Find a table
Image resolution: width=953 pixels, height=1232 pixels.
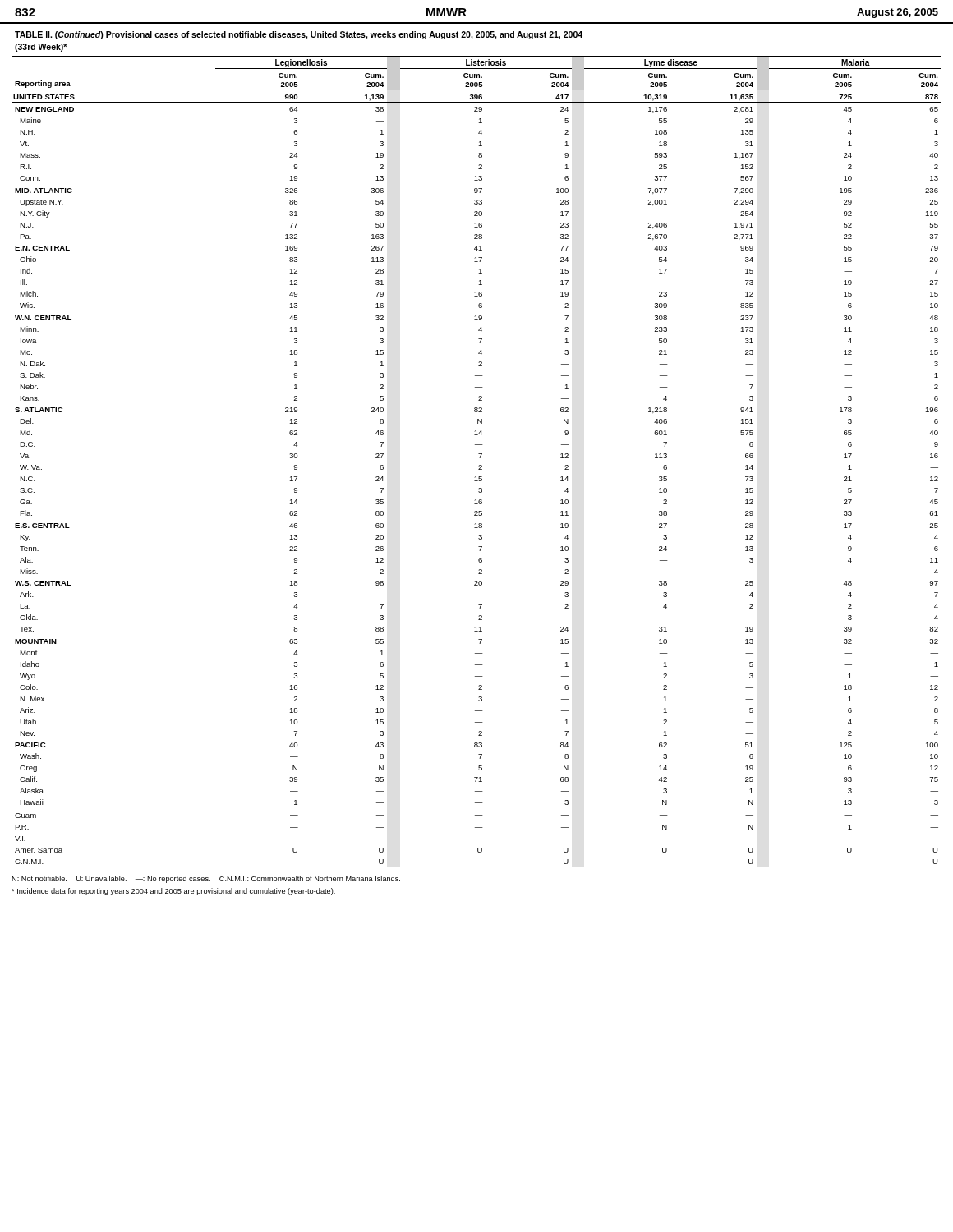pyautogui.click(x=476, y=462)
